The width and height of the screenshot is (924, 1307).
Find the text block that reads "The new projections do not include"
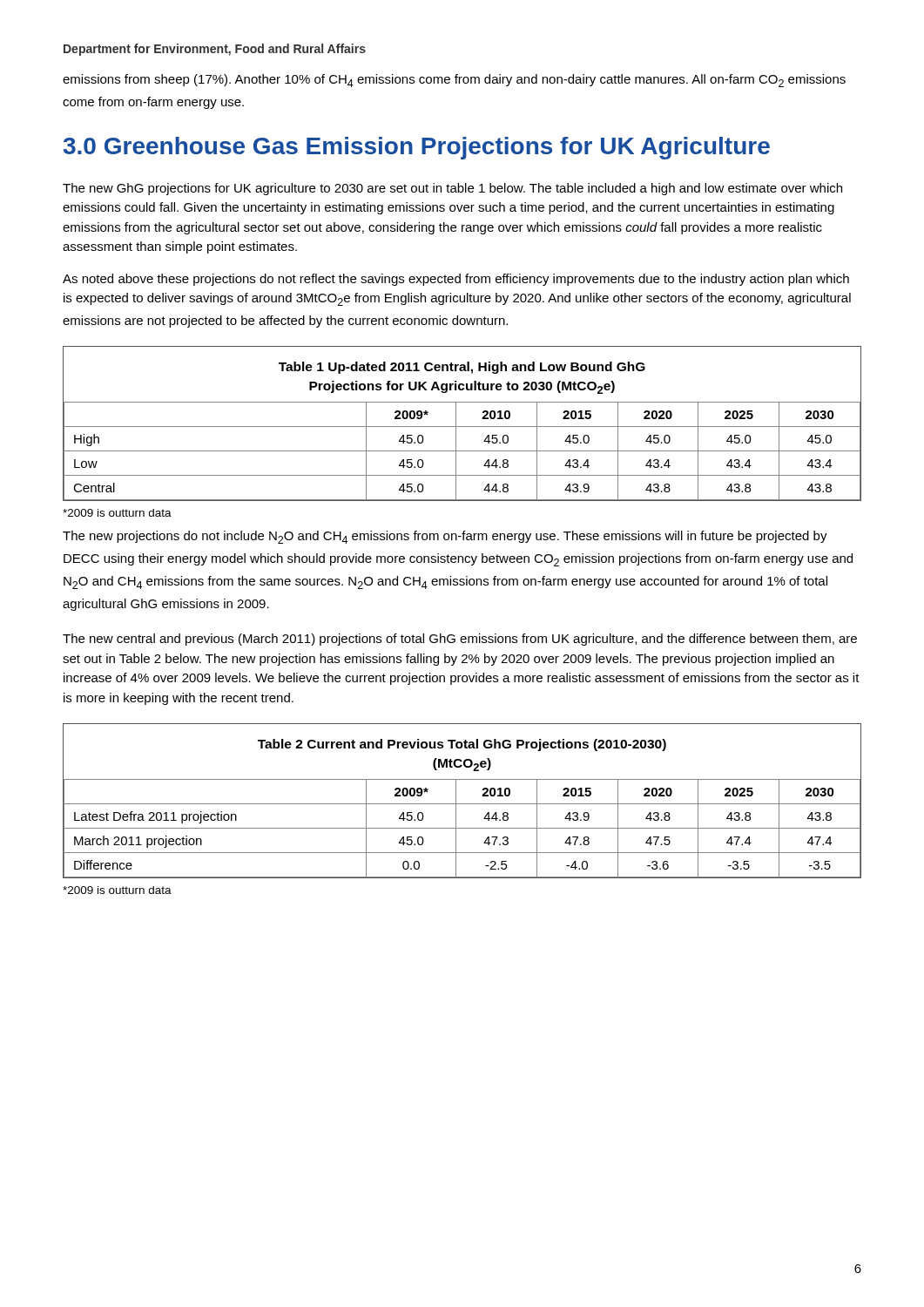click(458, 569)
